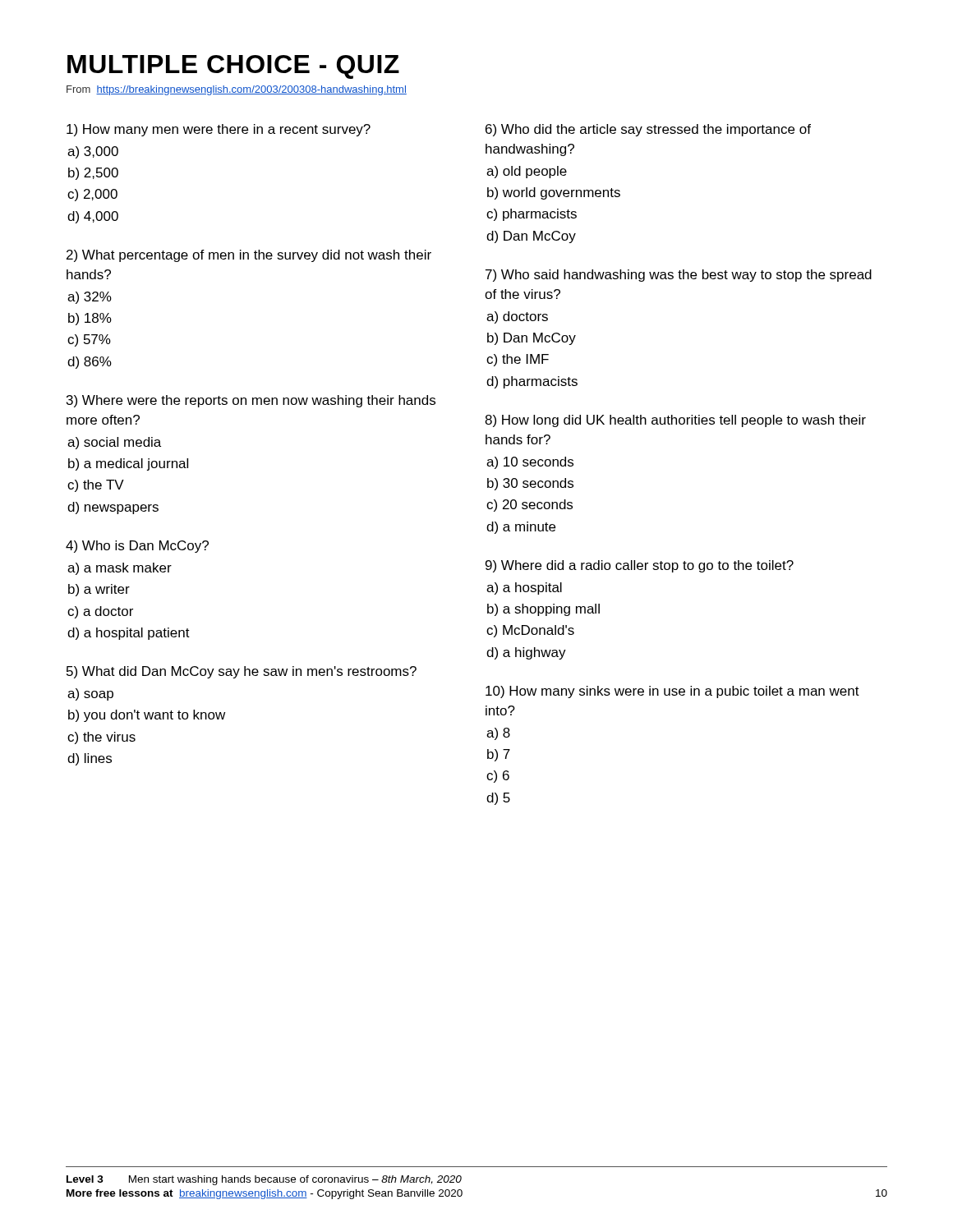Select the block starting "6) Who did the article say stressed"

click(x=648, y=130)
